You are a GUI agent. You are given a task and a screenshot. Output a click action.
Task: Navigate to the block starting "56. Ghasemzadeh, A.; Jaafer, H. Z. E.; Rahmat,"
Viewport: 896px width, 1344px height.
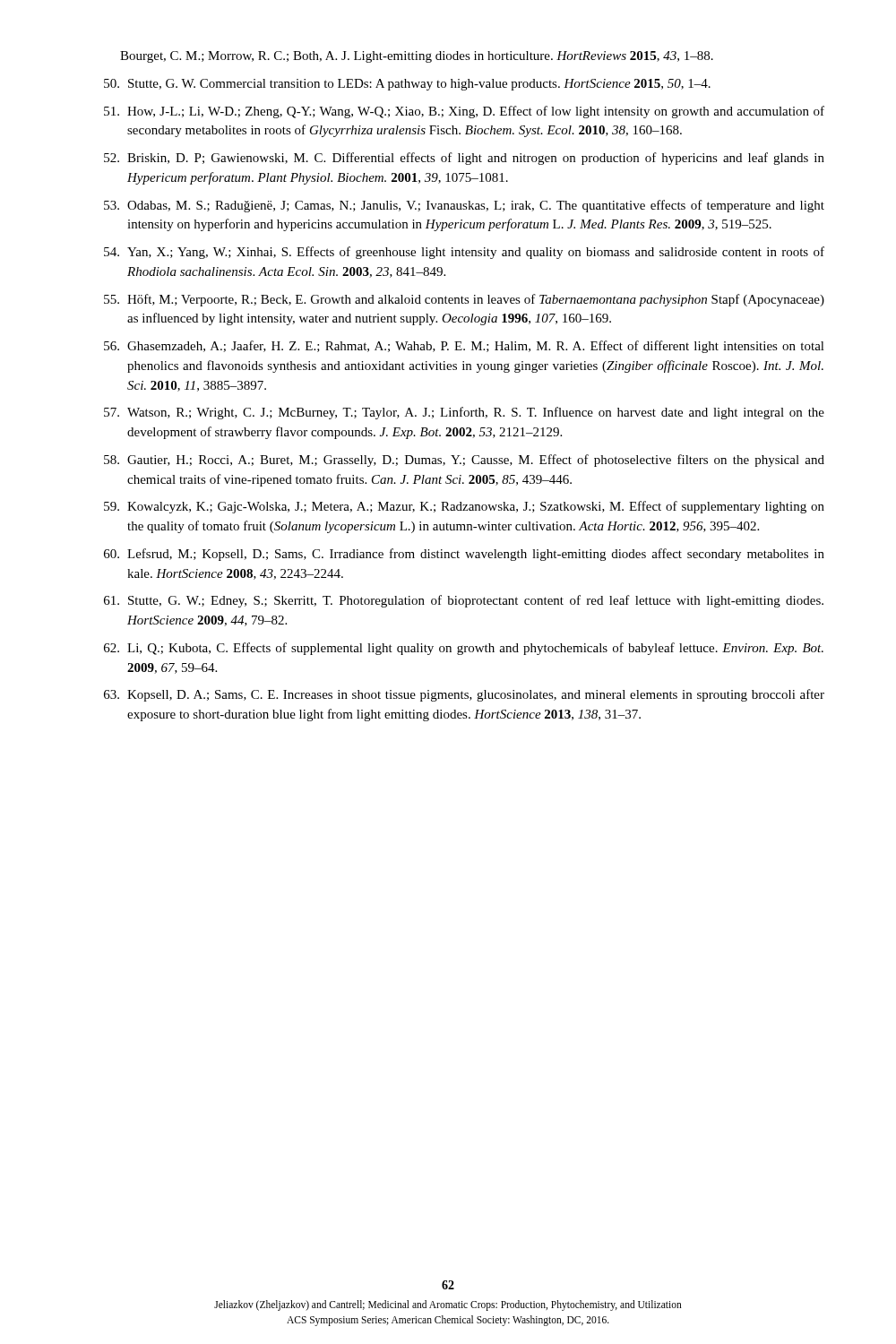[457, 366]
